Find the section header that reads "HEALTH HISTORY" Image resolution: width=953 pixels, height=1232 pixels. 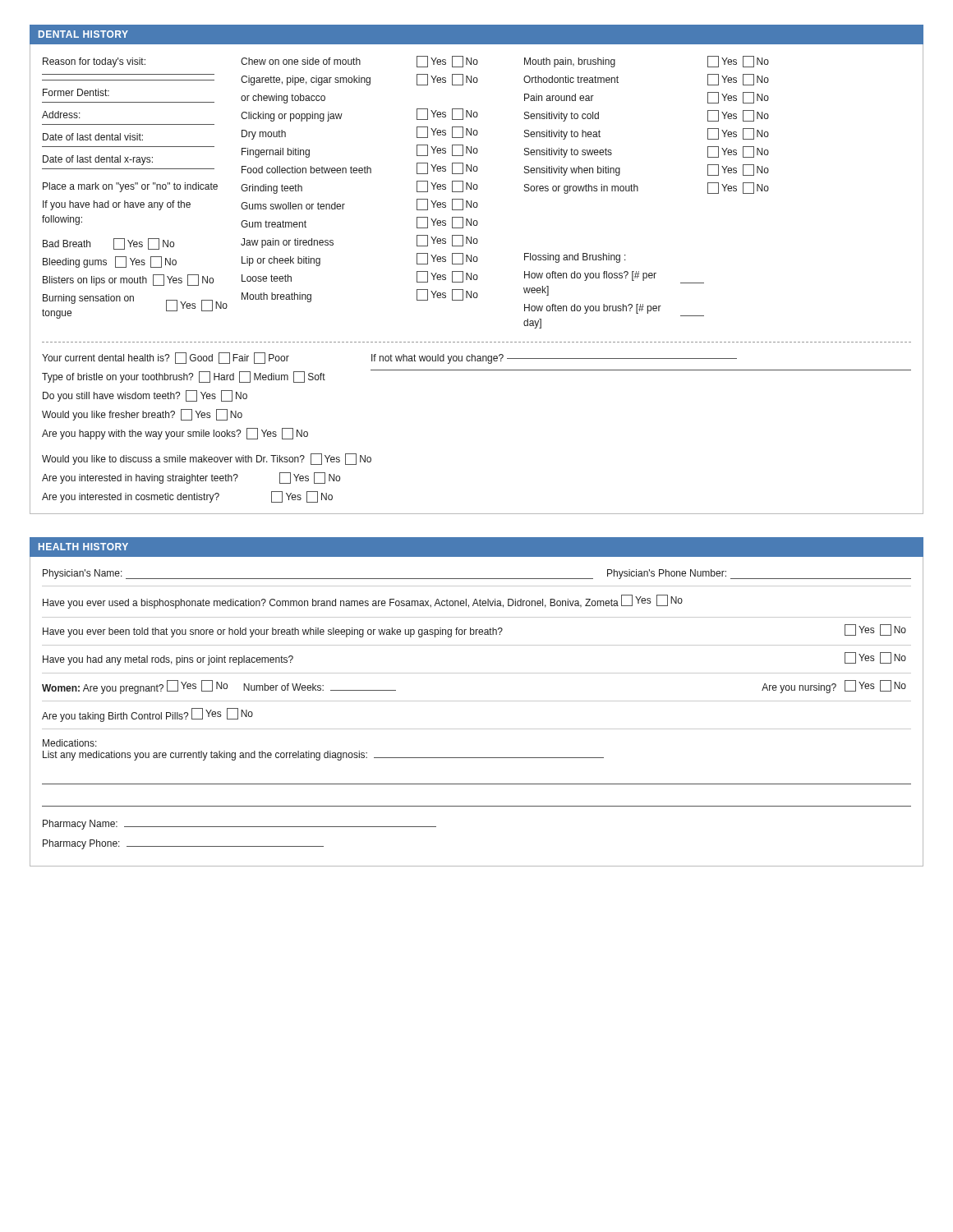tap(83, 547)
